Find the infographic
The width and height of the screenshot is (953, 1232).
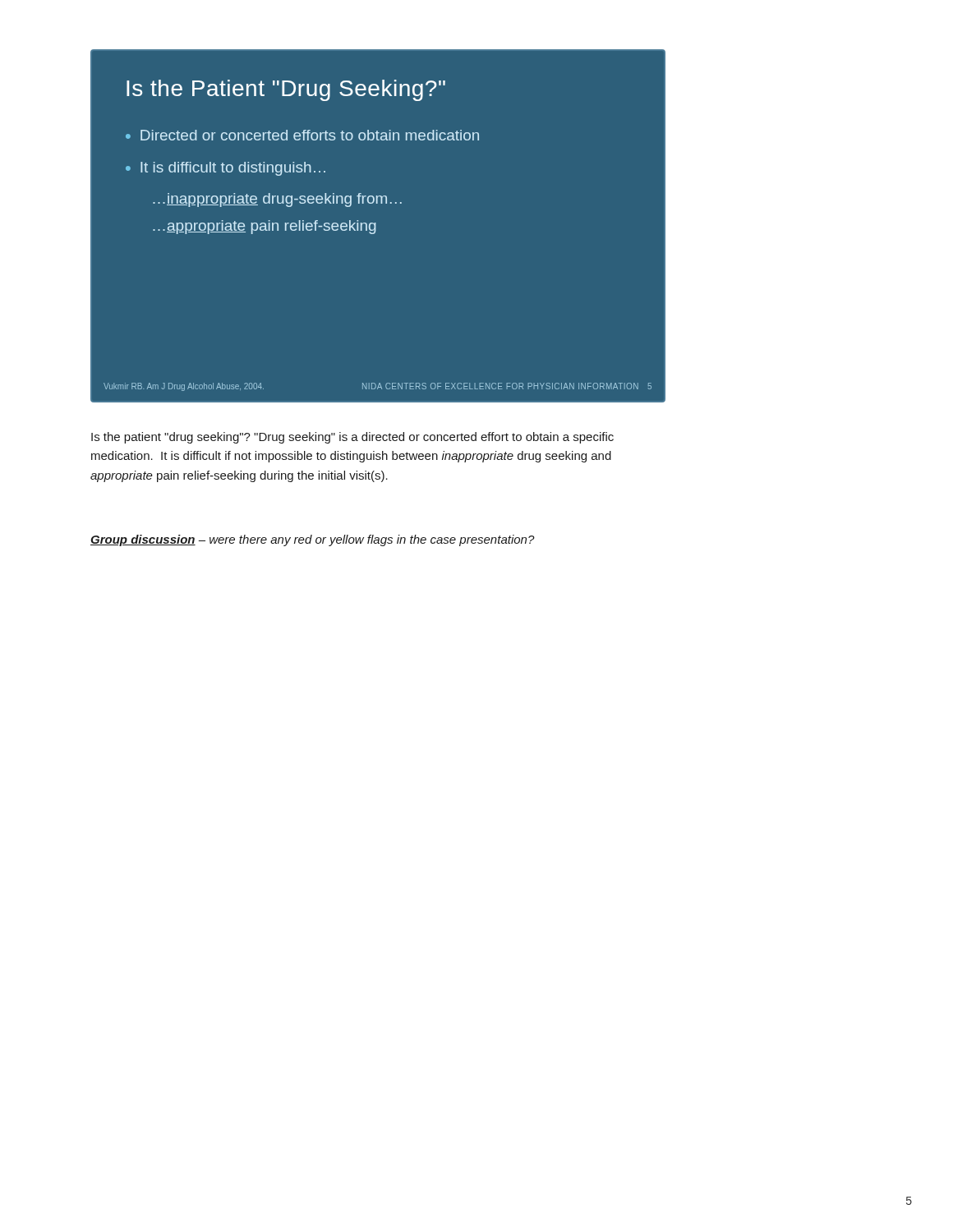[378, 226]
